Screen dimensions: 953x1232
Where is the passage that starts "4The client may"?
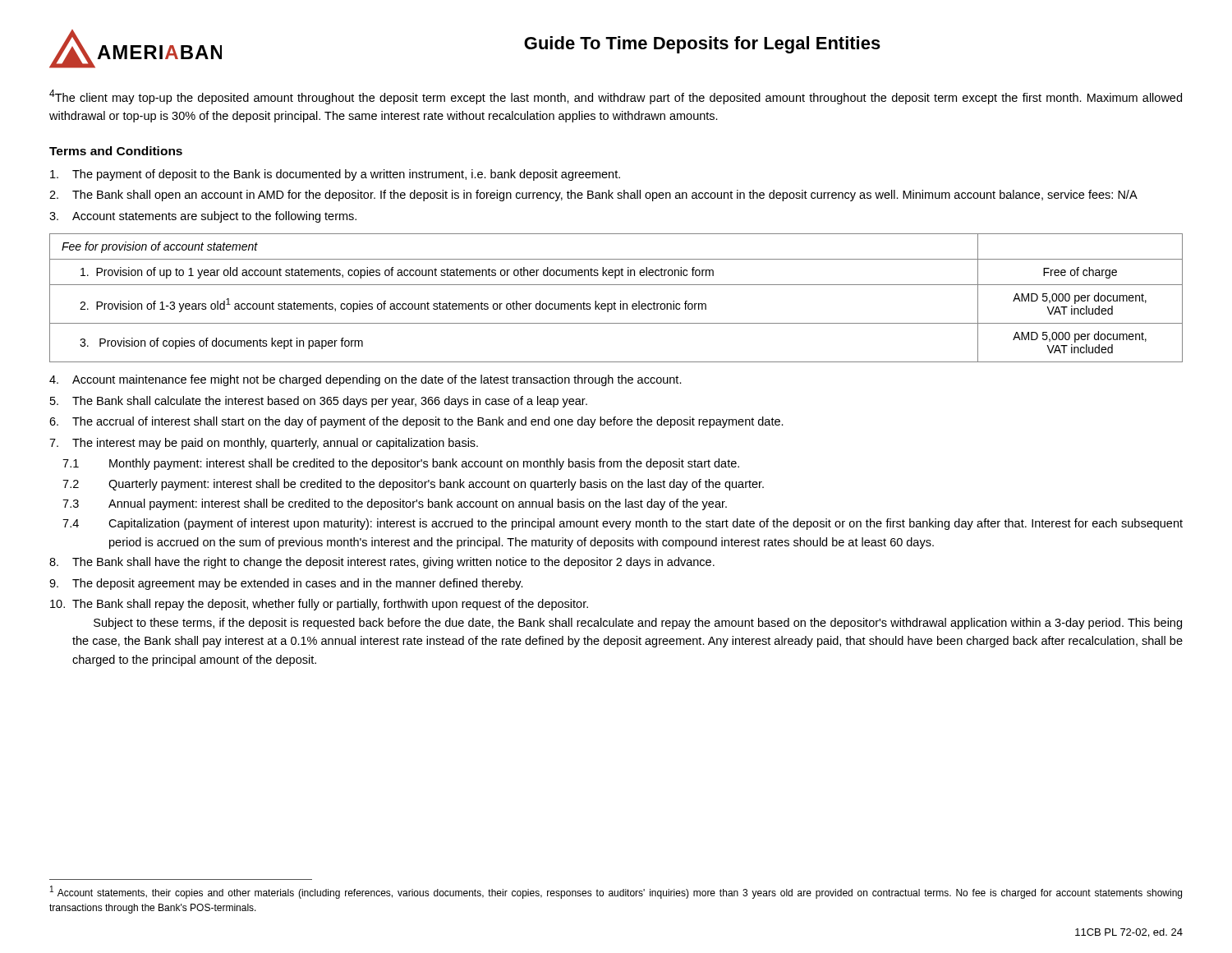pos(616,105)
